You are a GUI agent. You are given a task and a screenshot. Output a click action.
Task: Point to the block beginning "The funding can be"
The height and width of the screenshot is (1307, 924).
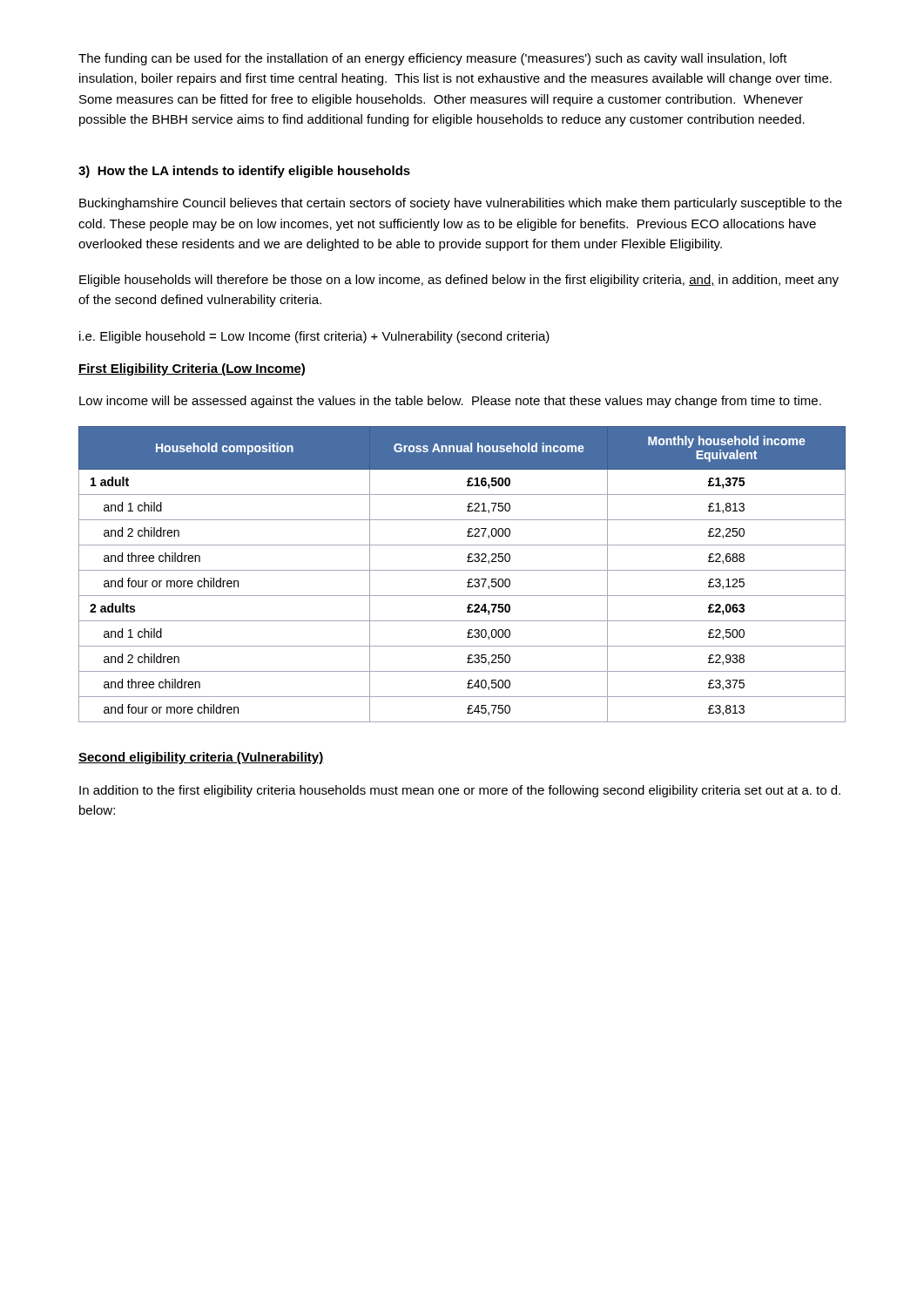[x=457, y=88]
